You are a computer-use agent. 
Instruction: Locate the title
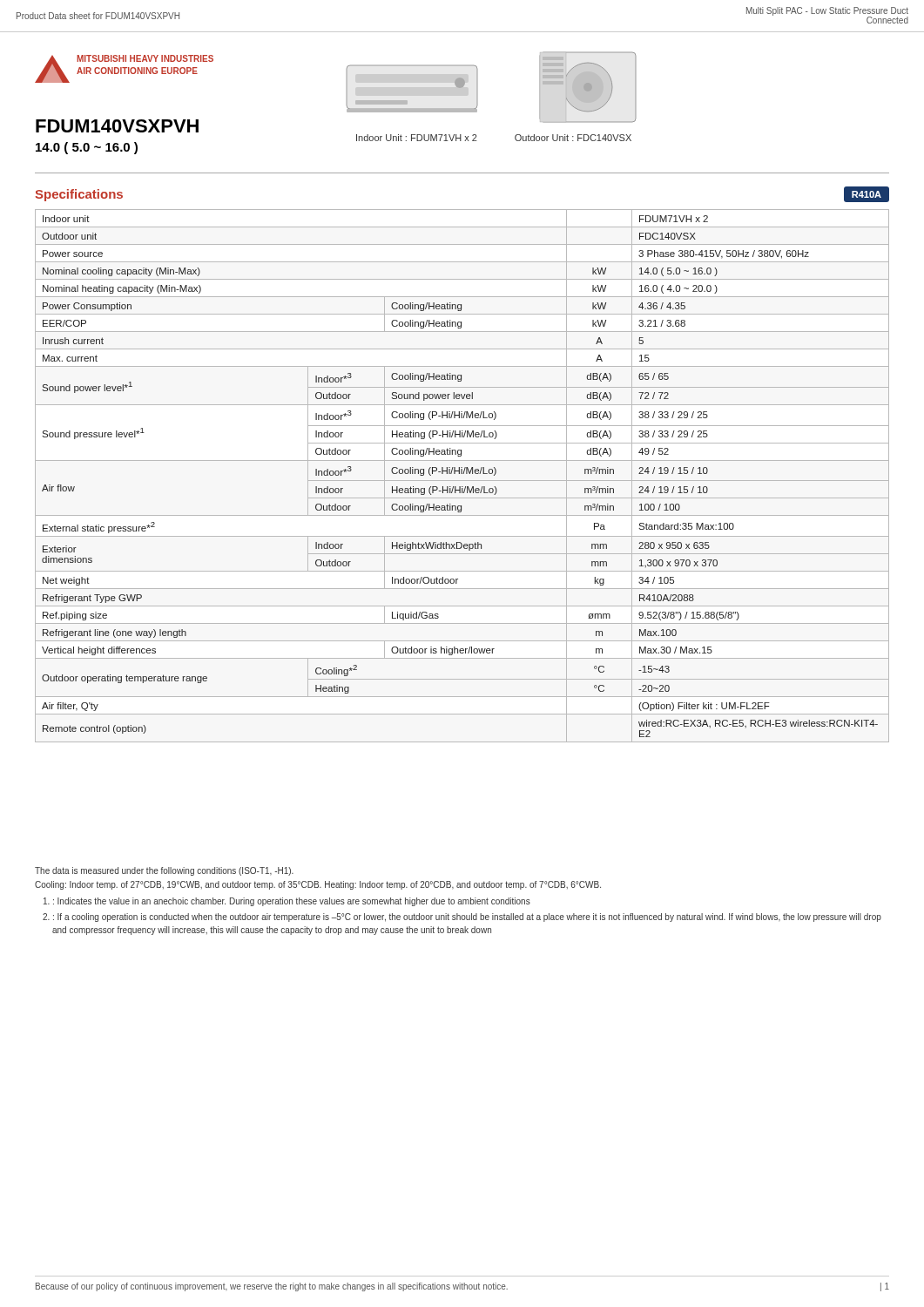[117, 126]
